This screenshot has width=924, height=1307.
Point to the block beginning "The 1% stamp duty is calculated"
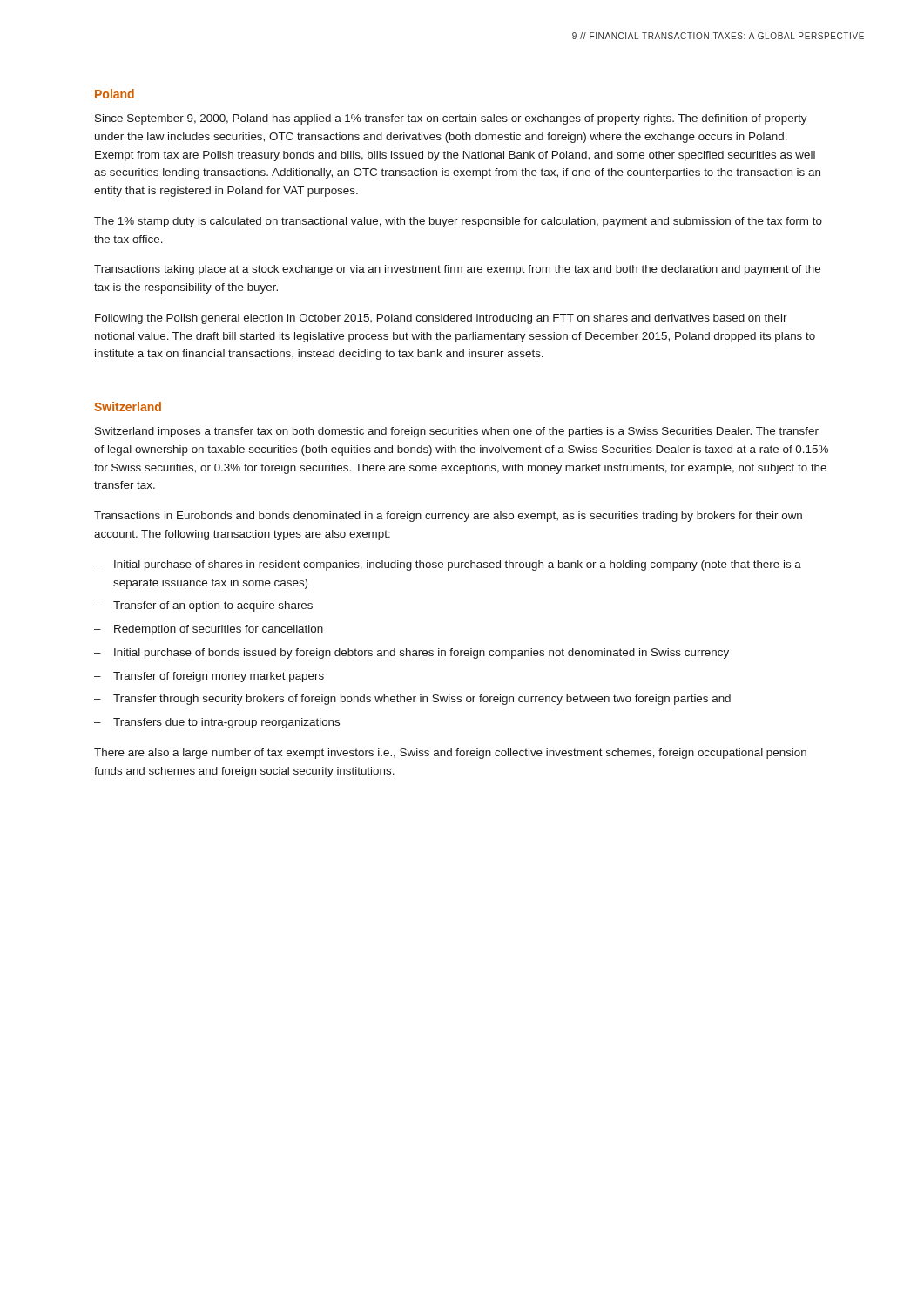458,230
